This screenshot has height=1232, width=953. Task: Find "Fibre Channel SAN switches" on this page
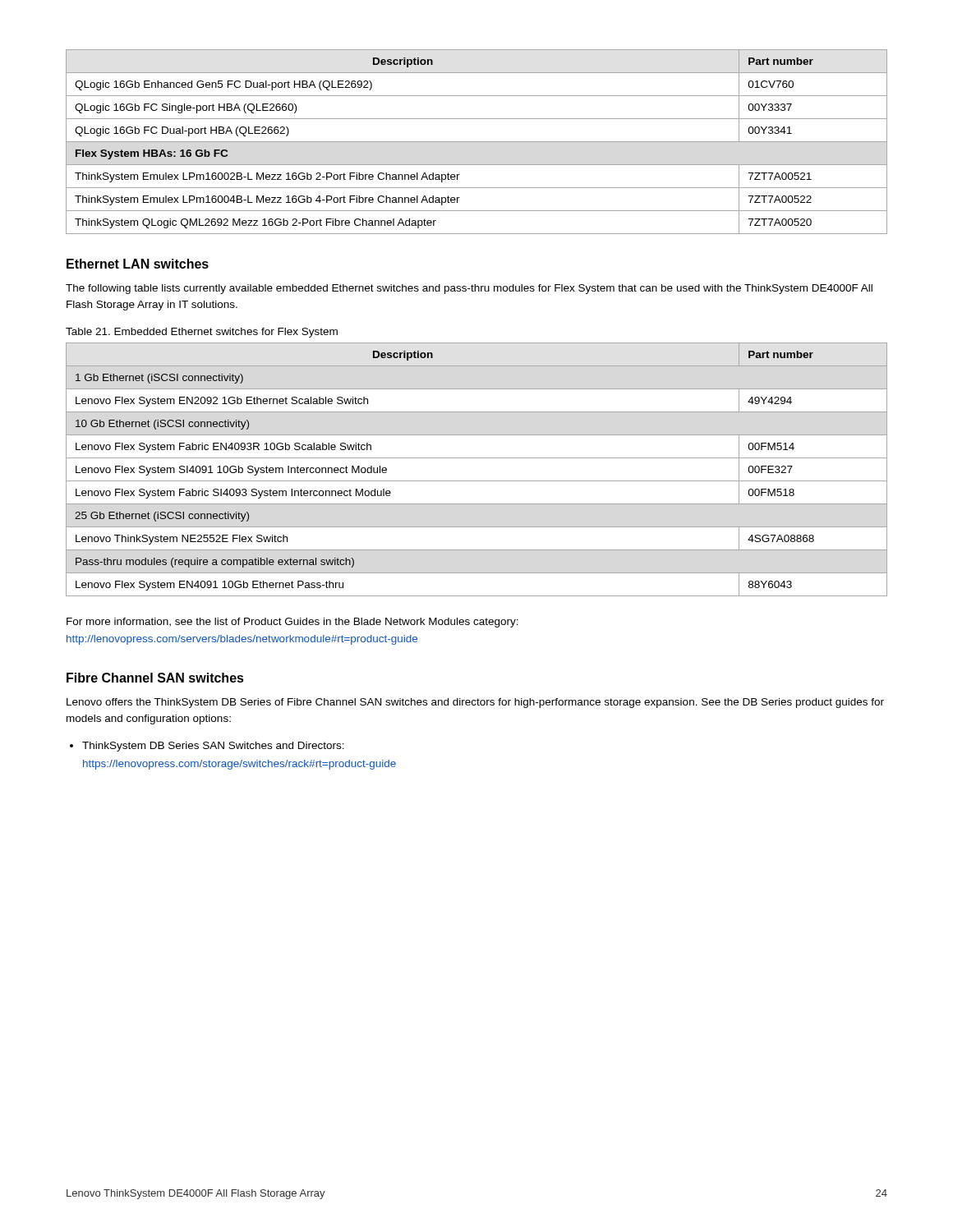pyautogui.click(x=155, y=678)
